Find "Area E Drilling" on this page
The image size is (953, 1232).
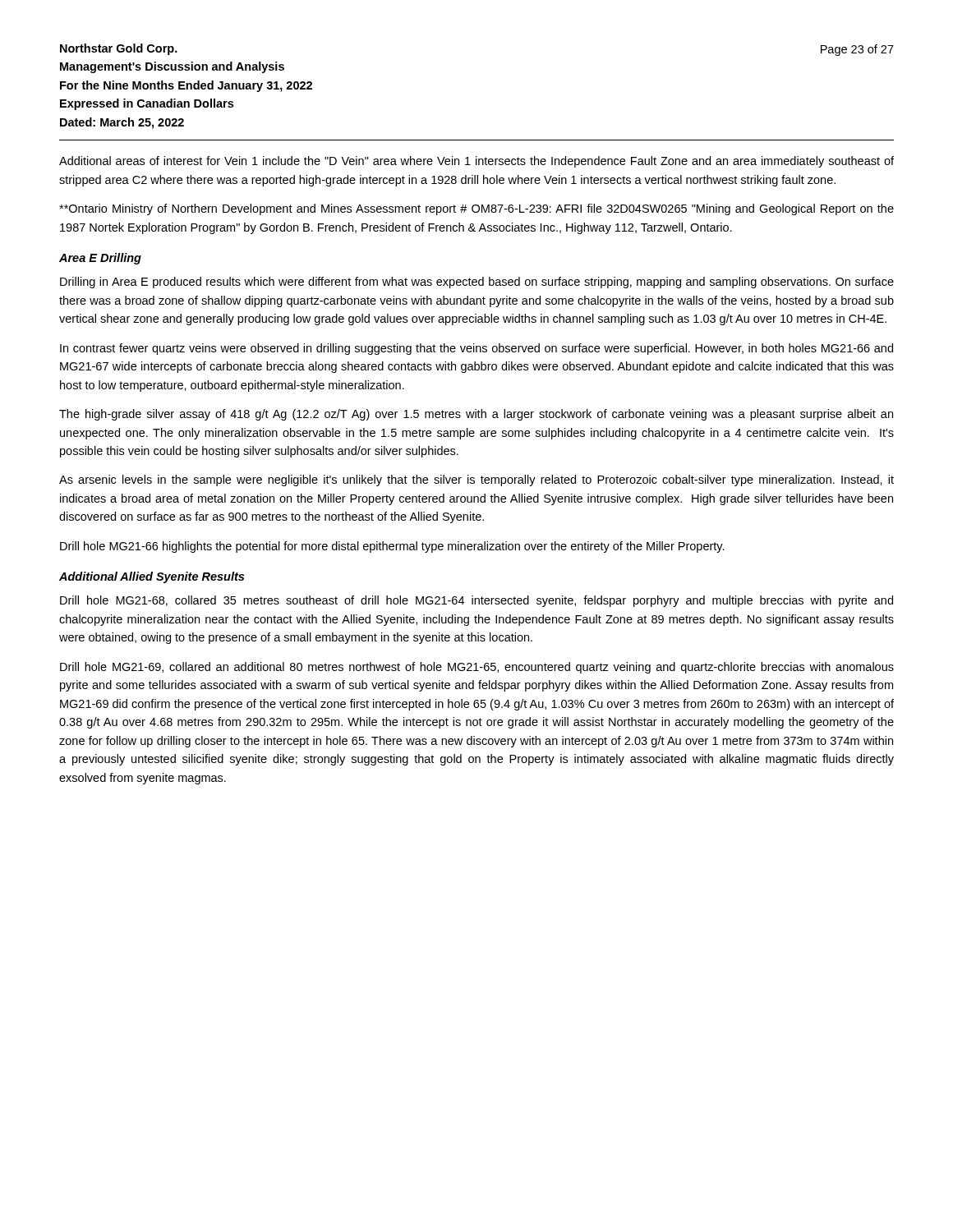(x=100, y=258)
